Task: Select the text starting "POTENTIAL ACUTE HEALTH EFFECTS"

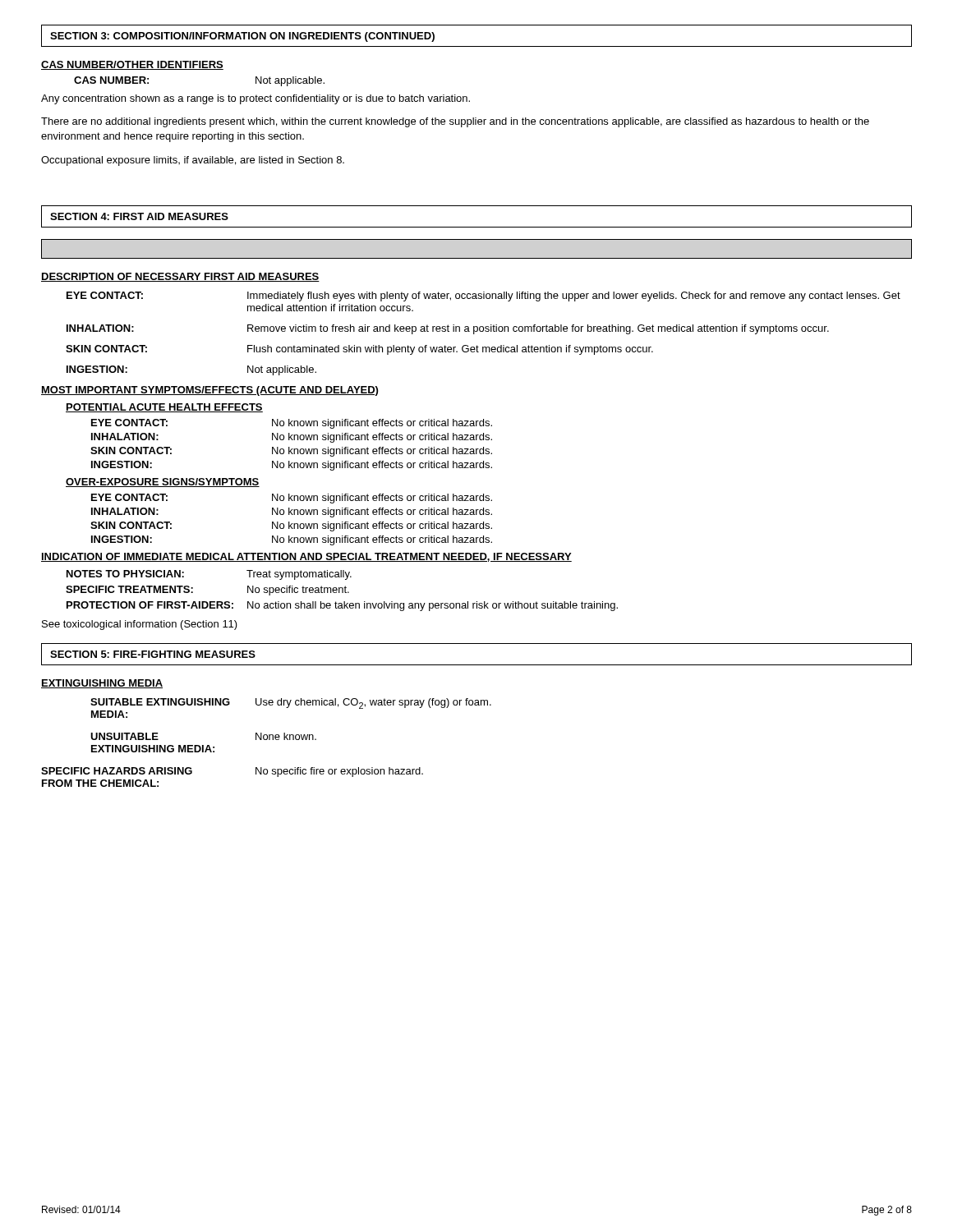Action: point(164,407)
